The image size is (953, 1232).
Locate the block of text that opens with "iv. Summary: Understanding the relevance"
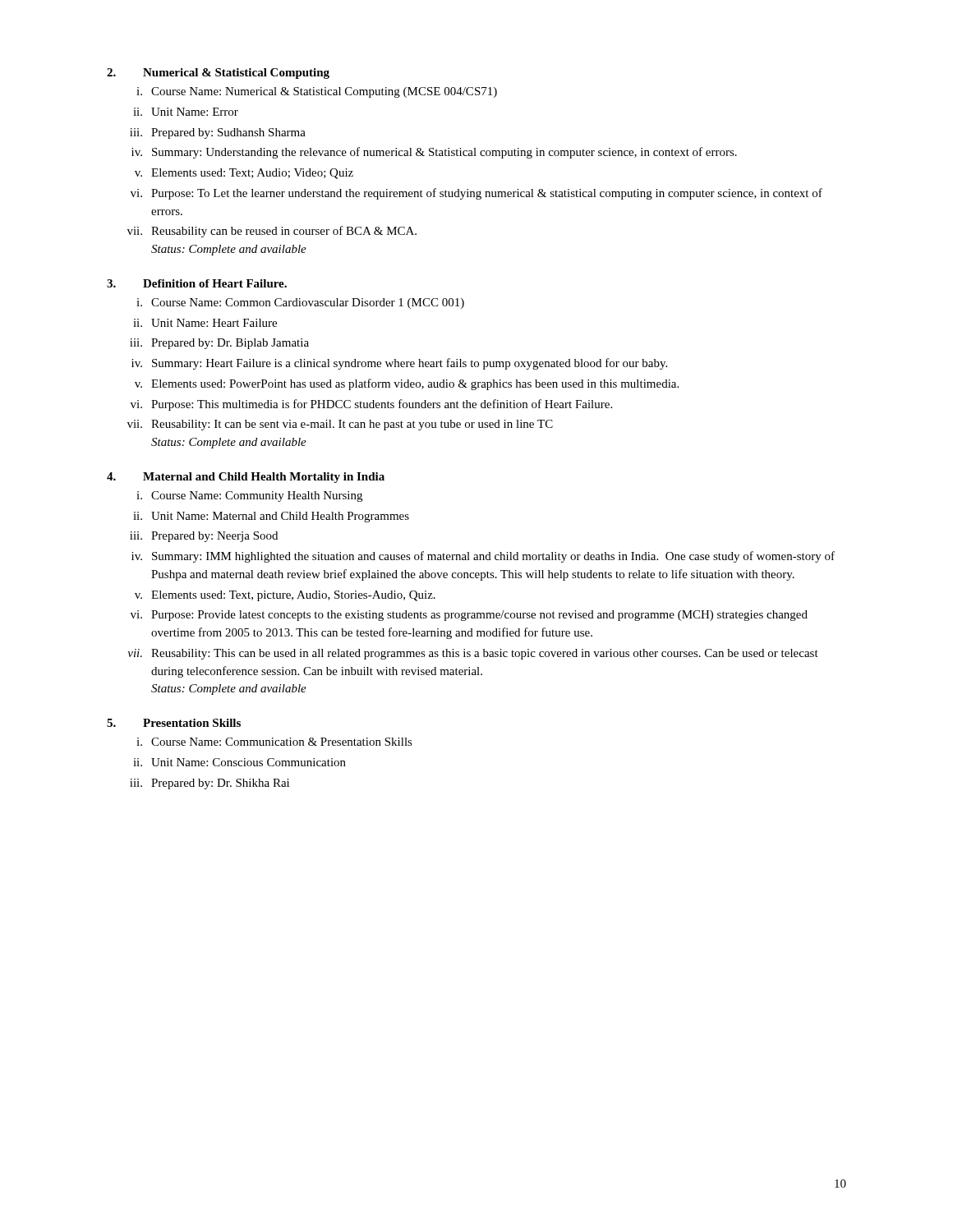tap(476, 153)
